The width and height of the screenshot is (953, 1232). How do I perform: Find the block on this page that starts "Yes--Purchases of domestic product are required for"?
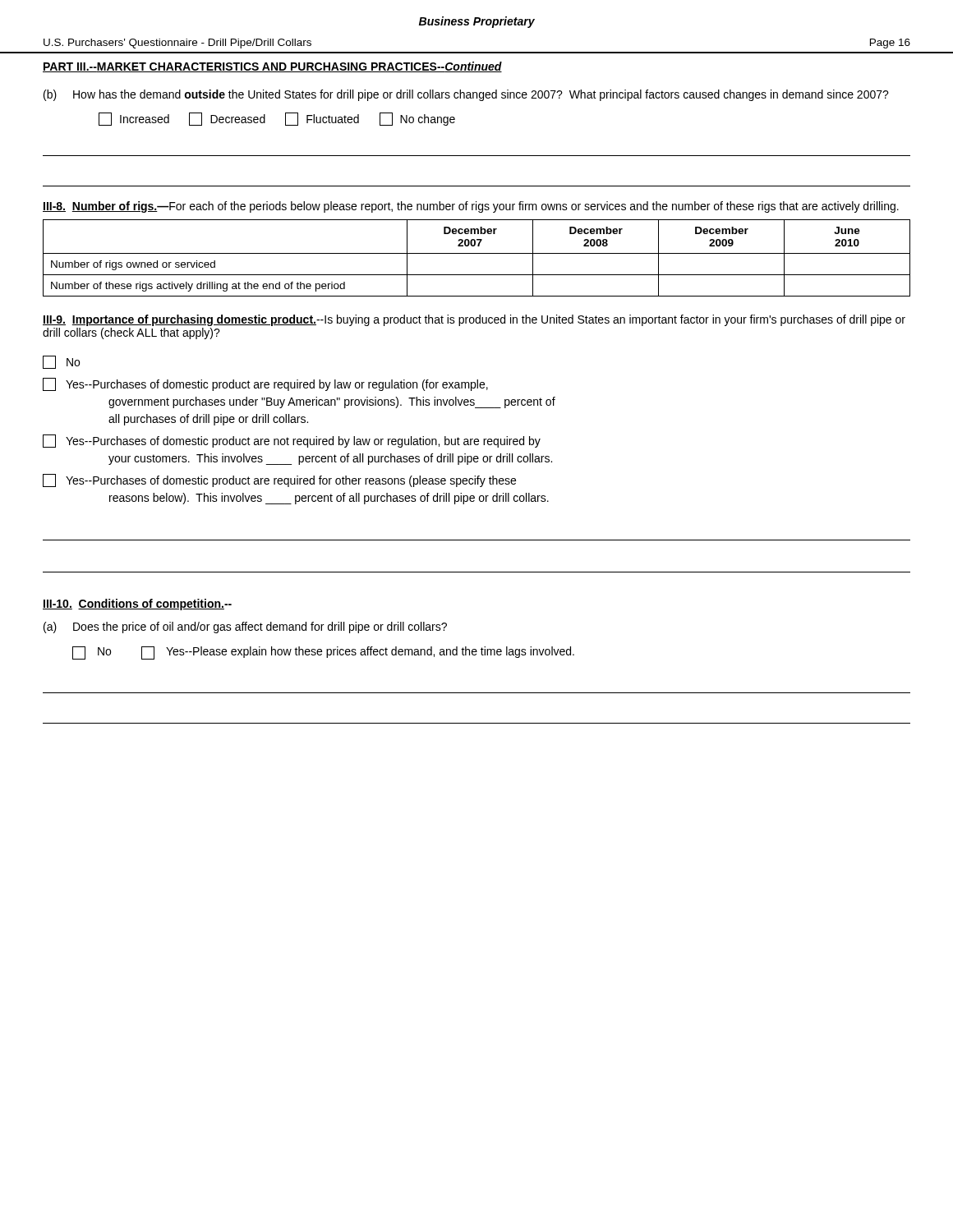click(x=476, y=489)
